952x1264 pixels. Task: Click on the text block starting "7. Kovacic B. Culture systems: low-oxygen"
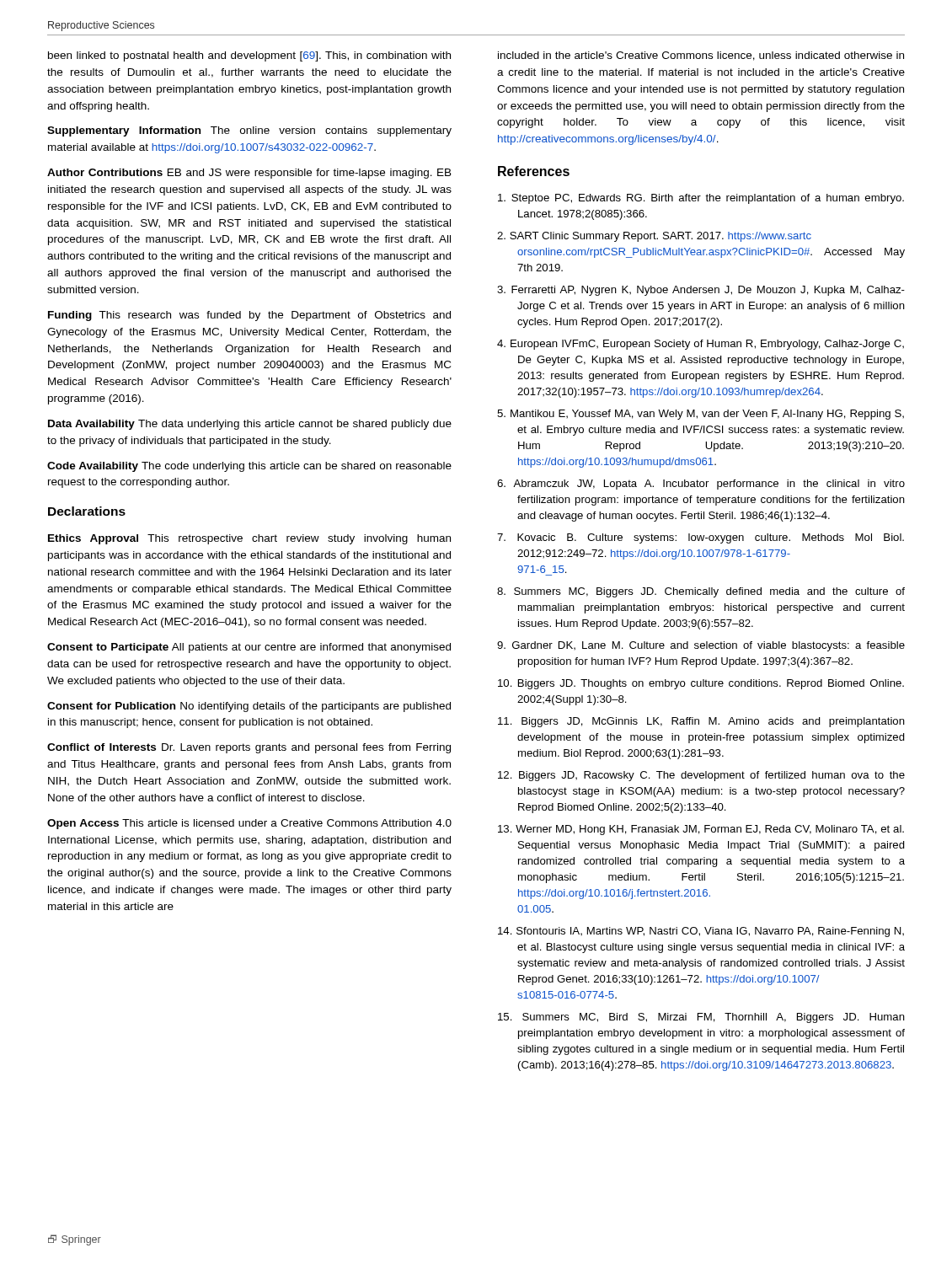point(701,553)
